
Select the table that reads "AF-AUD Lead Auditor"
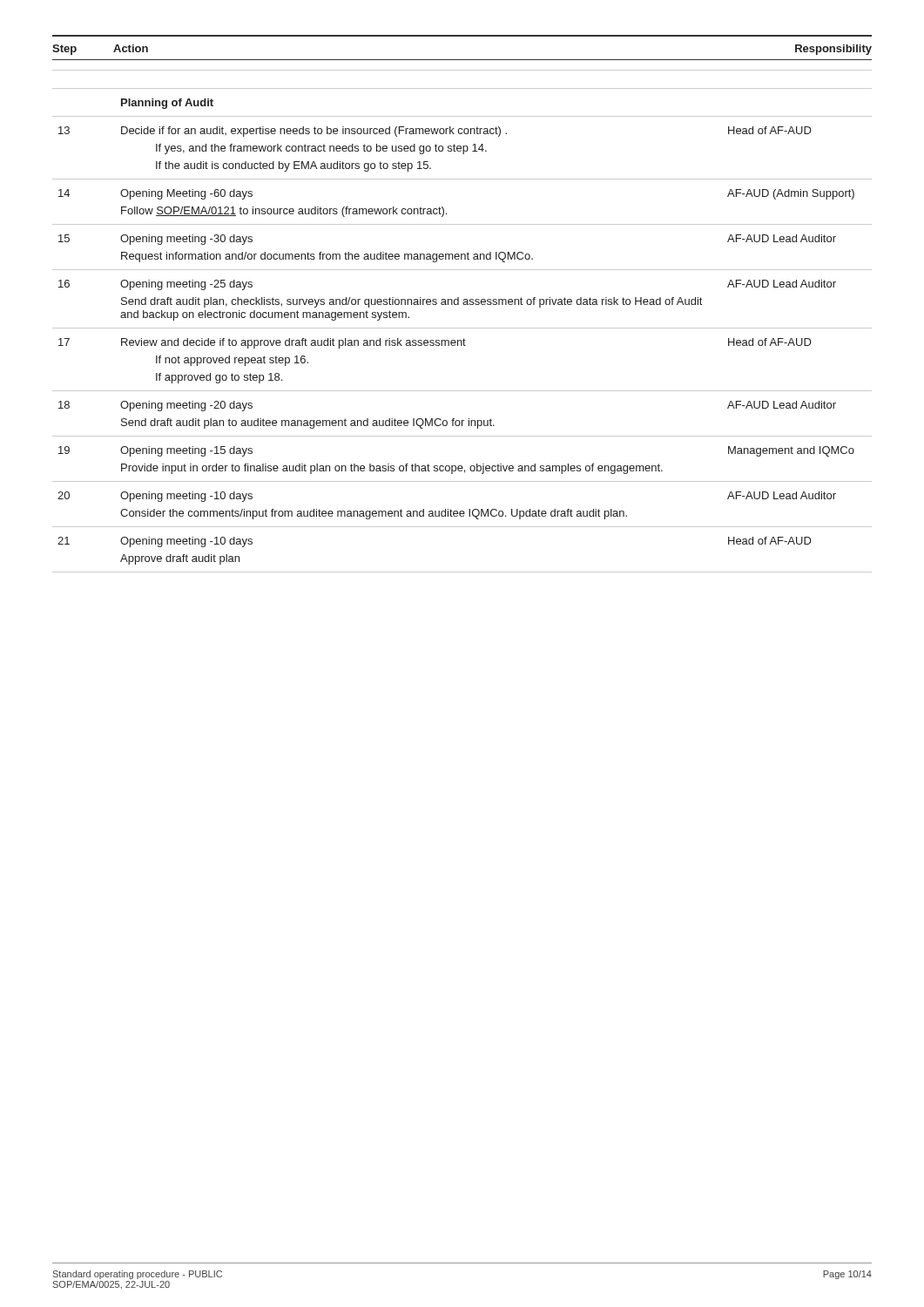click(x=462, y=321)
